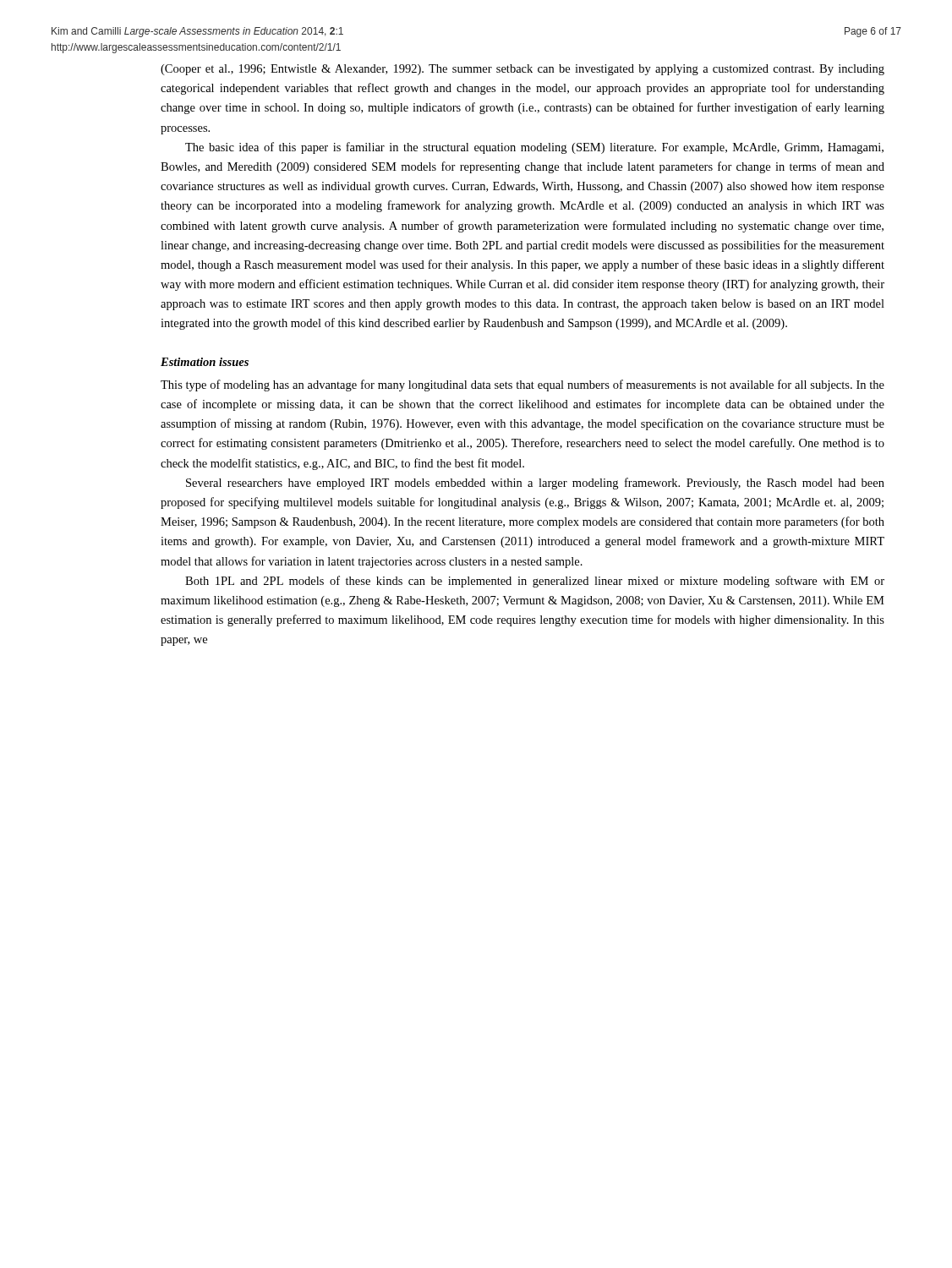Find the element starting "(Cooper et al., 1996;"
The image size is (952, 1268).
(x=523, y=98)
